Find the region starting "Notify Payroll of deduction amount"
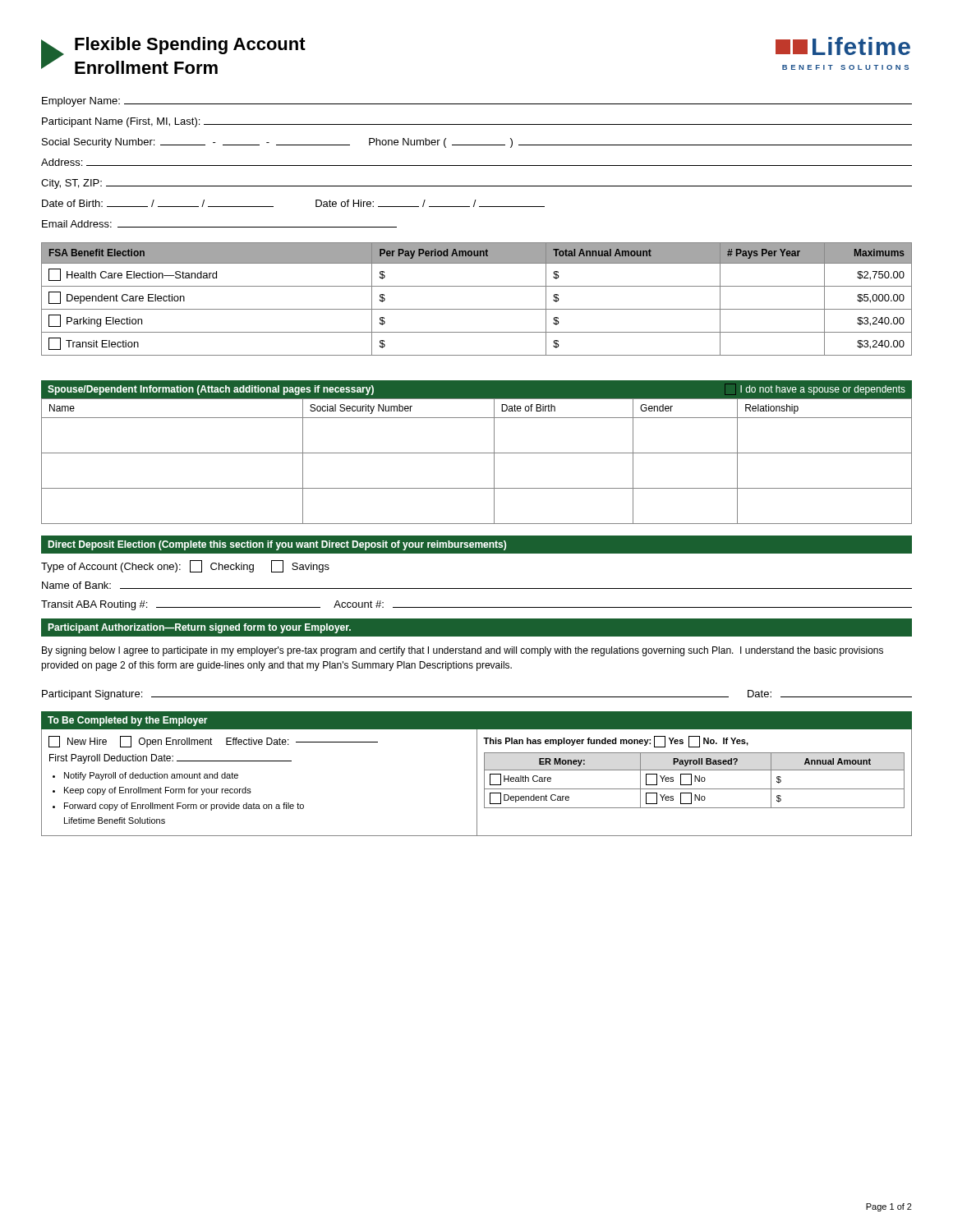 [151, 776]
